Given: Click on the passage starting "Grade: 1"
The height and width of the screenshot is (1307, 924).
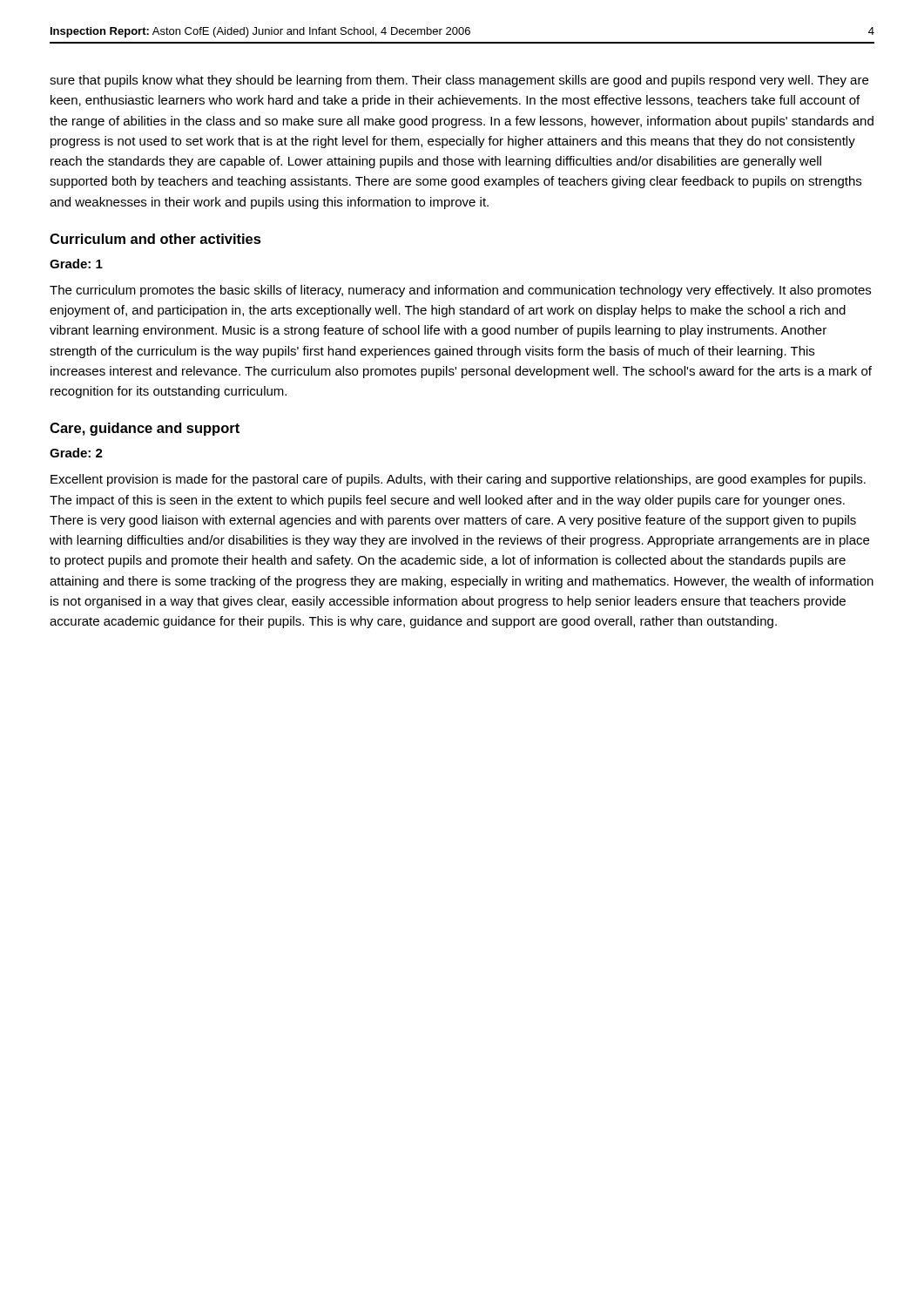Looking at the screenshot, I should point(76,263).
